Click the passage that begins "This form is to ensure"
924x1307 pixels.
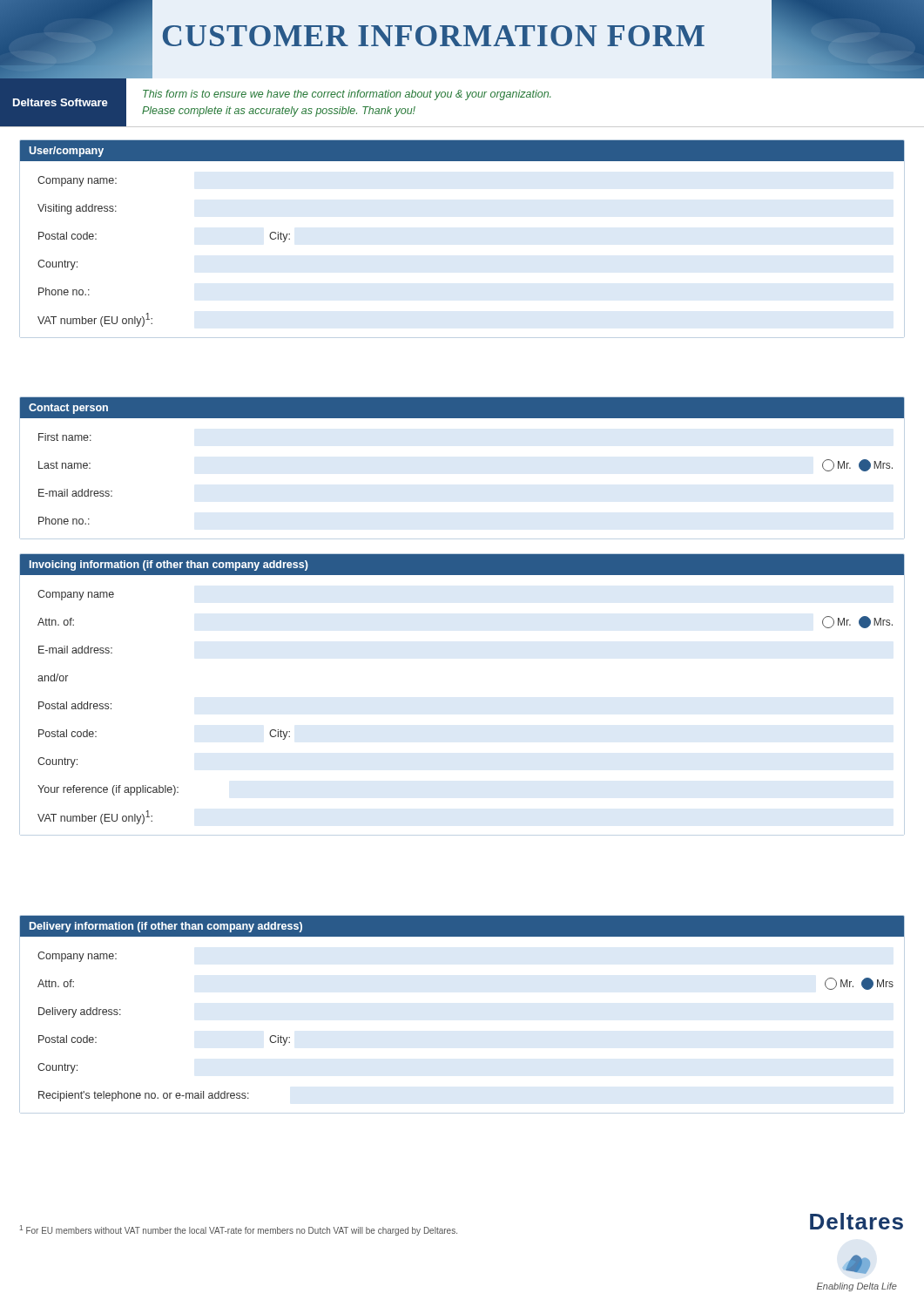point(347,102)
